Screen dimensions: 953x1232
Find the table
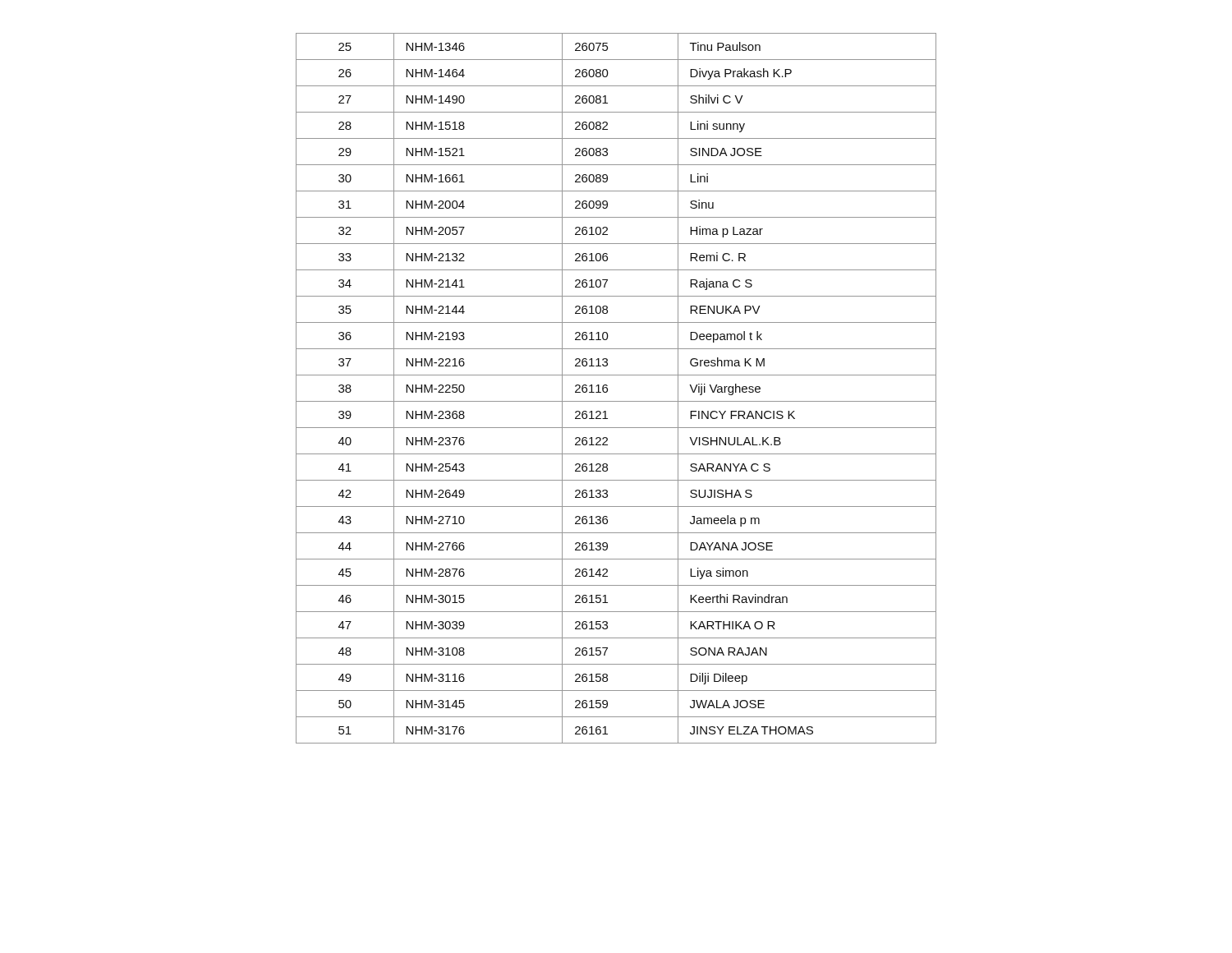tap(616, 384)
